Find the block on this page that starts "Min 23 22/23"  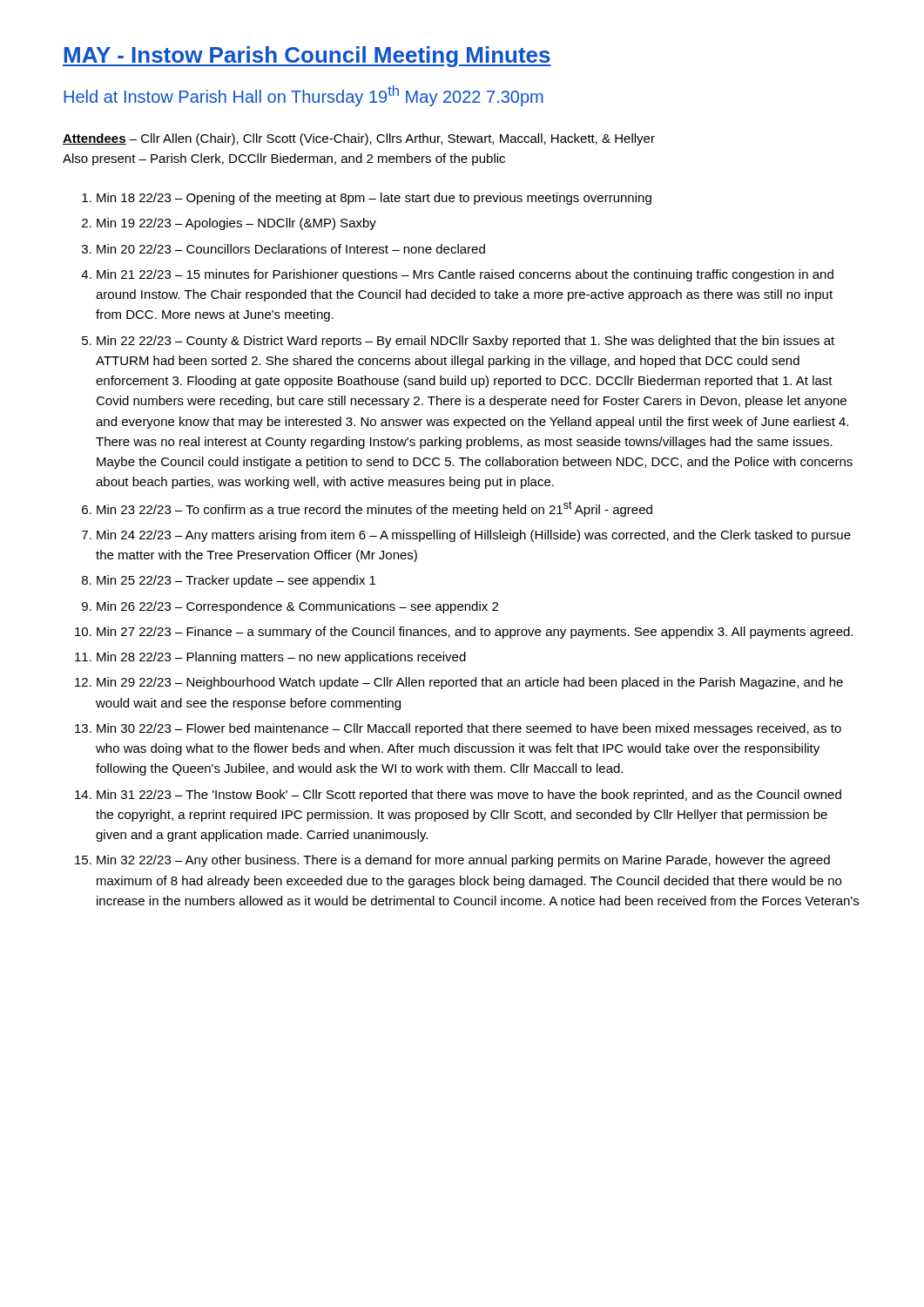click(374, 508)
